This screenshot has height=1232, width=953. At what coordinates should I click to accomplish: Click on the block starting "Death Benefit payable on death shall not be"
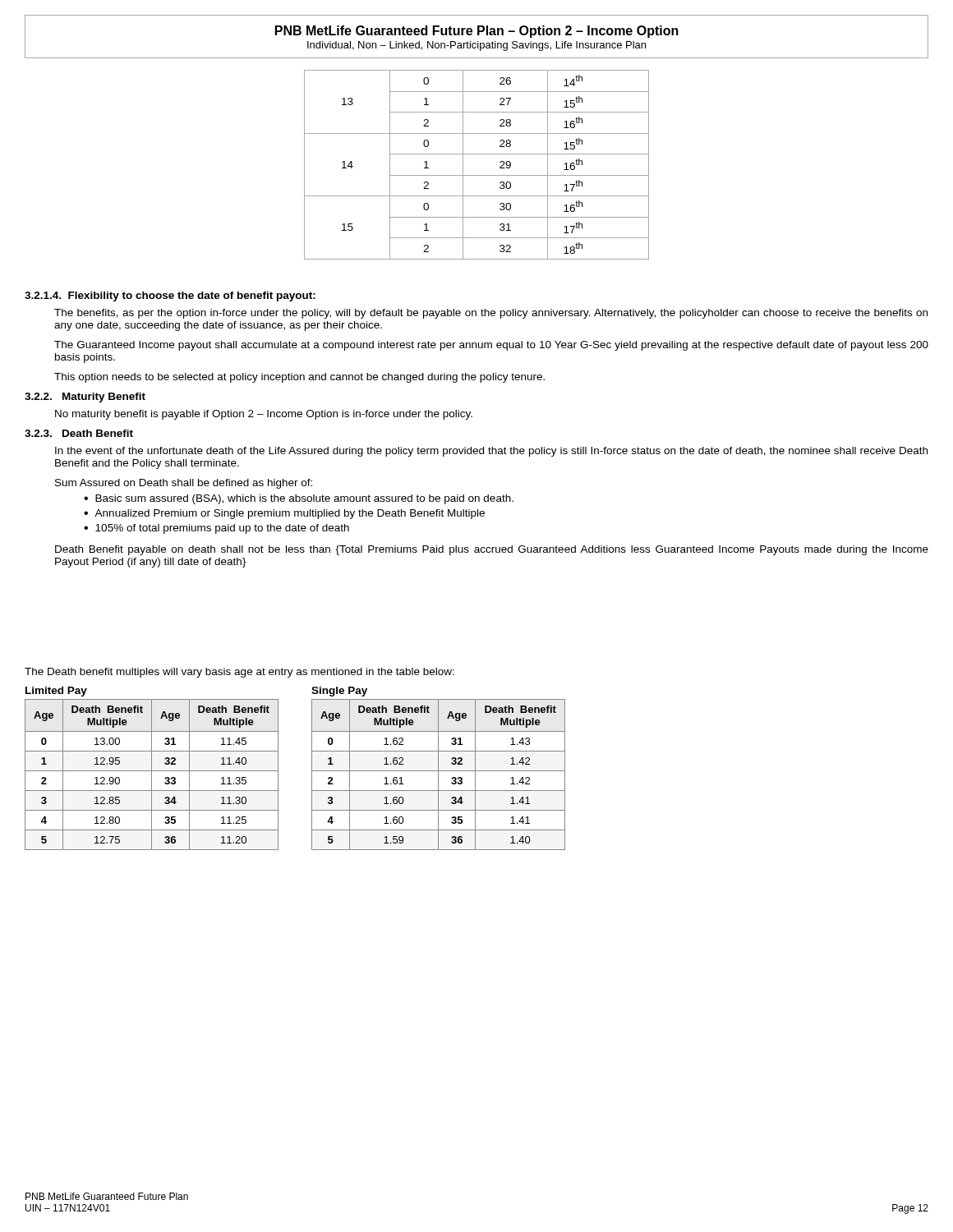[x=491, y=555]
